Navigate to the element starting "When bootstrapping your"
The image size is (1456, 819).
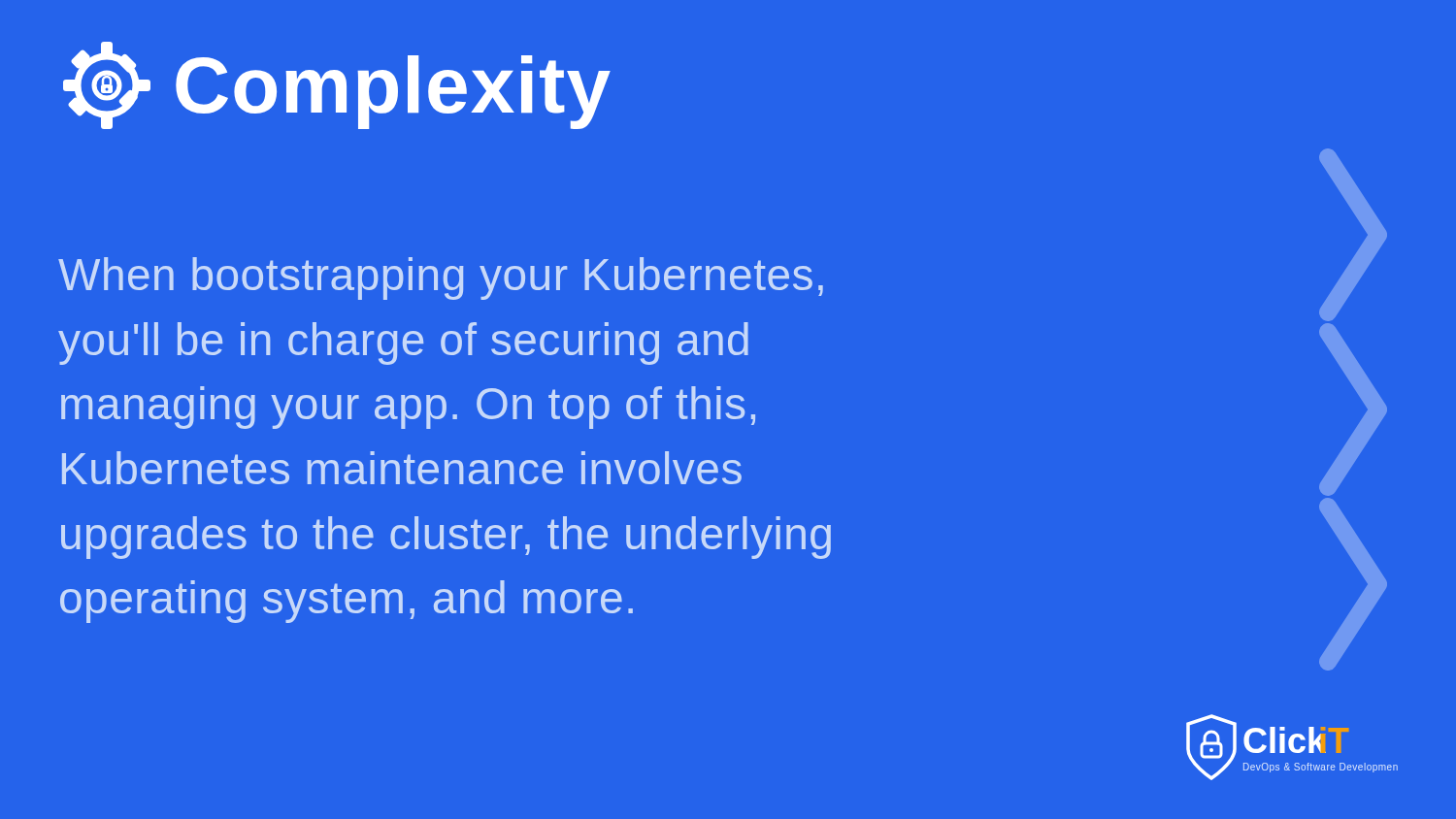coord(660,437)
